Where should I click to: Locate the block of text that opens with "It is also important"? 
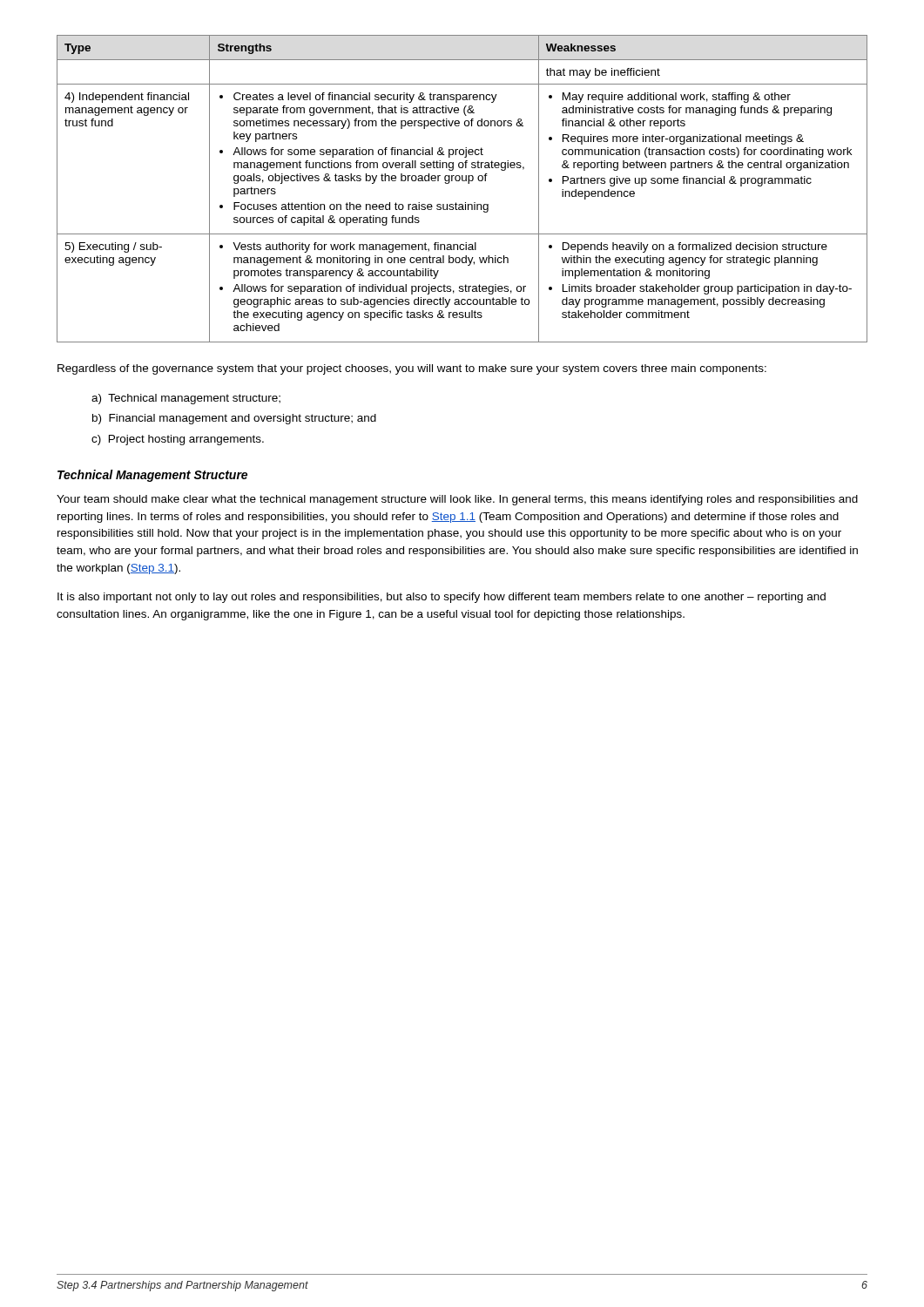click(x=441, y=605)
